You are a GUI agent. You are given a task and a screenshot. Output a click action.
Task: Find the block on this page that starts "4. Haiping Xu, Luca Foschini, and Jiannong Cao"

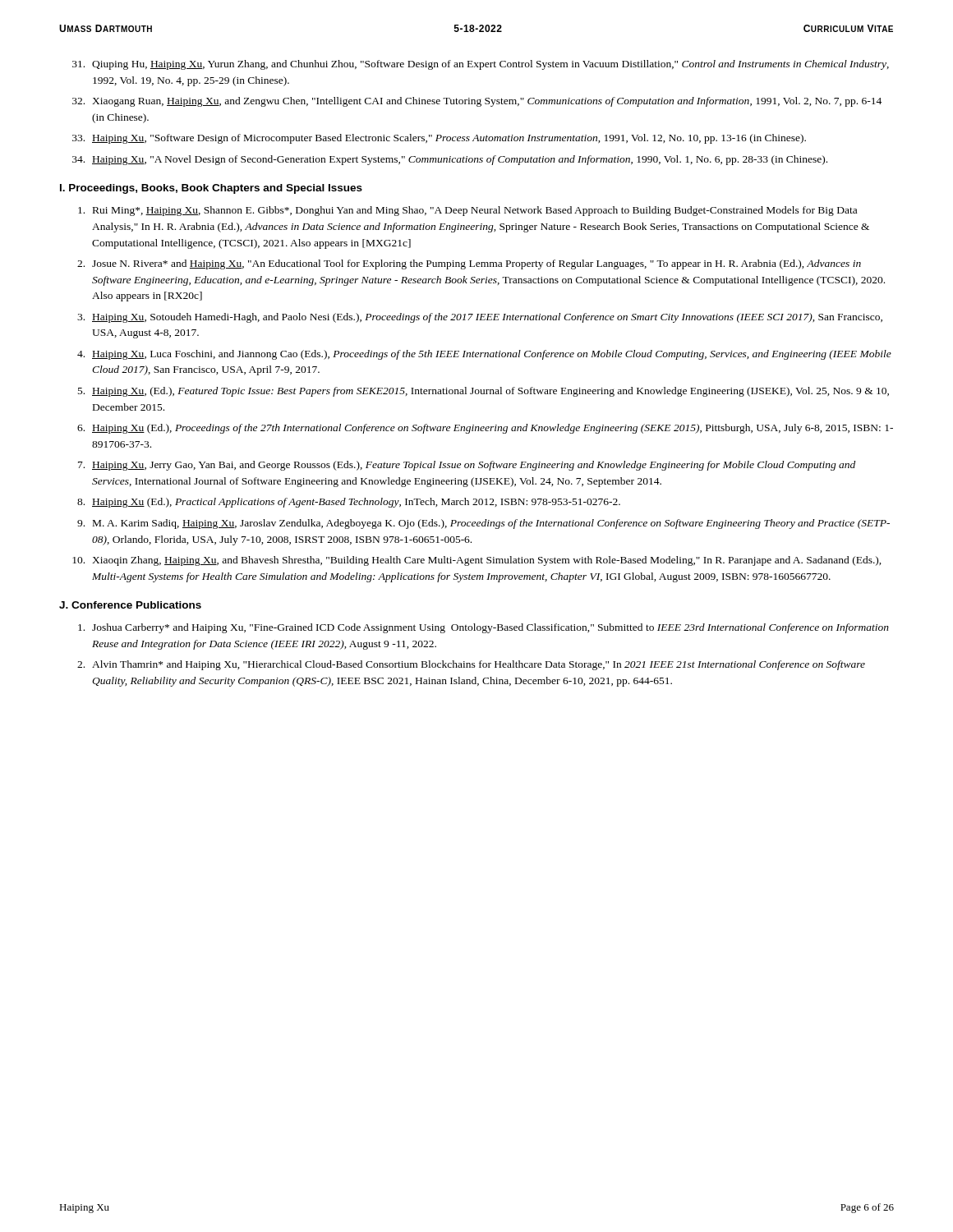click(476, 362)
